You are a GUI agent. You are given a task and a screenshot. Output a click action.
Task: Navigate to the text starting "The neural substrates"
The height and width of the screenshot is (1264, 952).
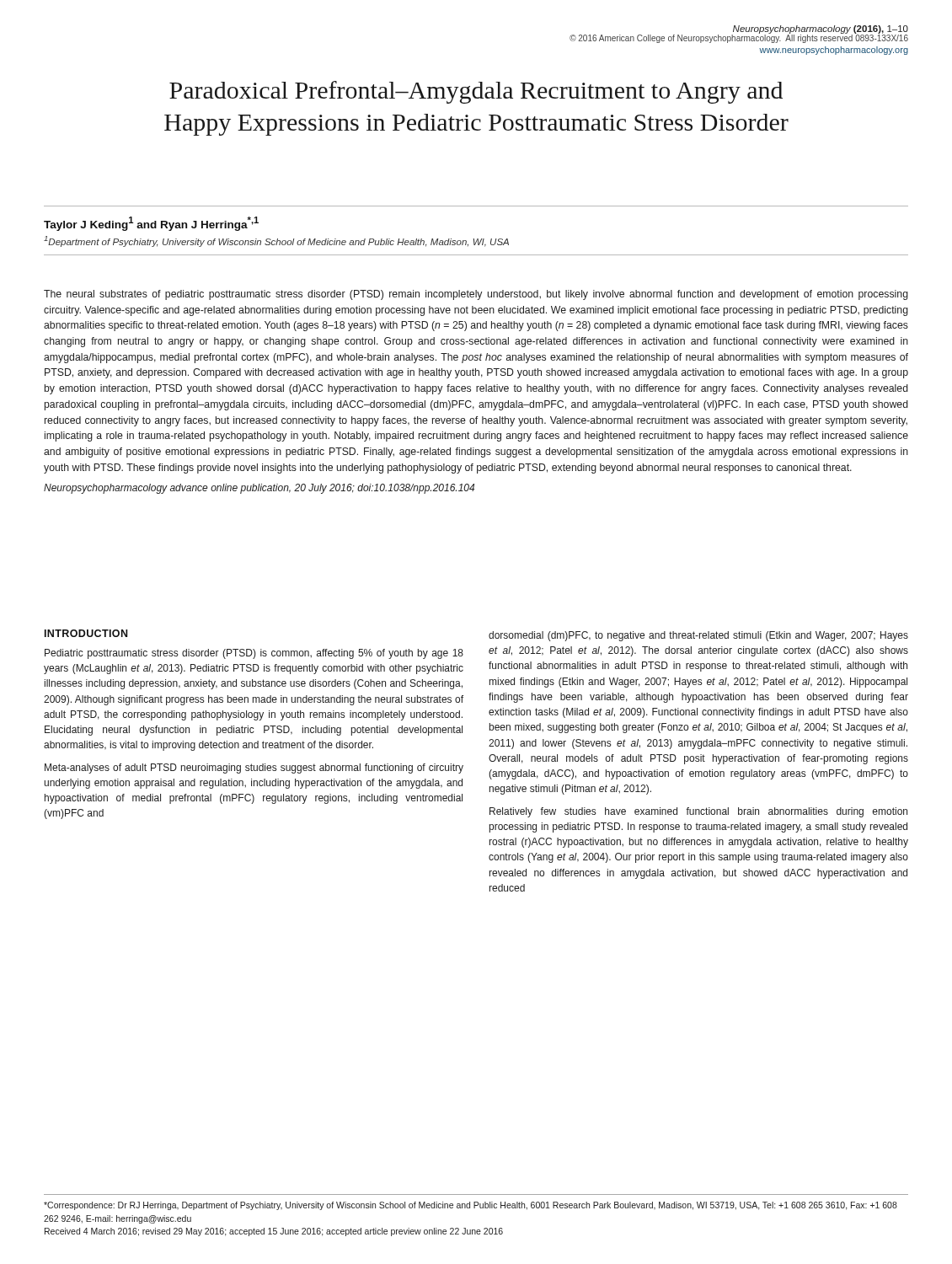point(476,391)
